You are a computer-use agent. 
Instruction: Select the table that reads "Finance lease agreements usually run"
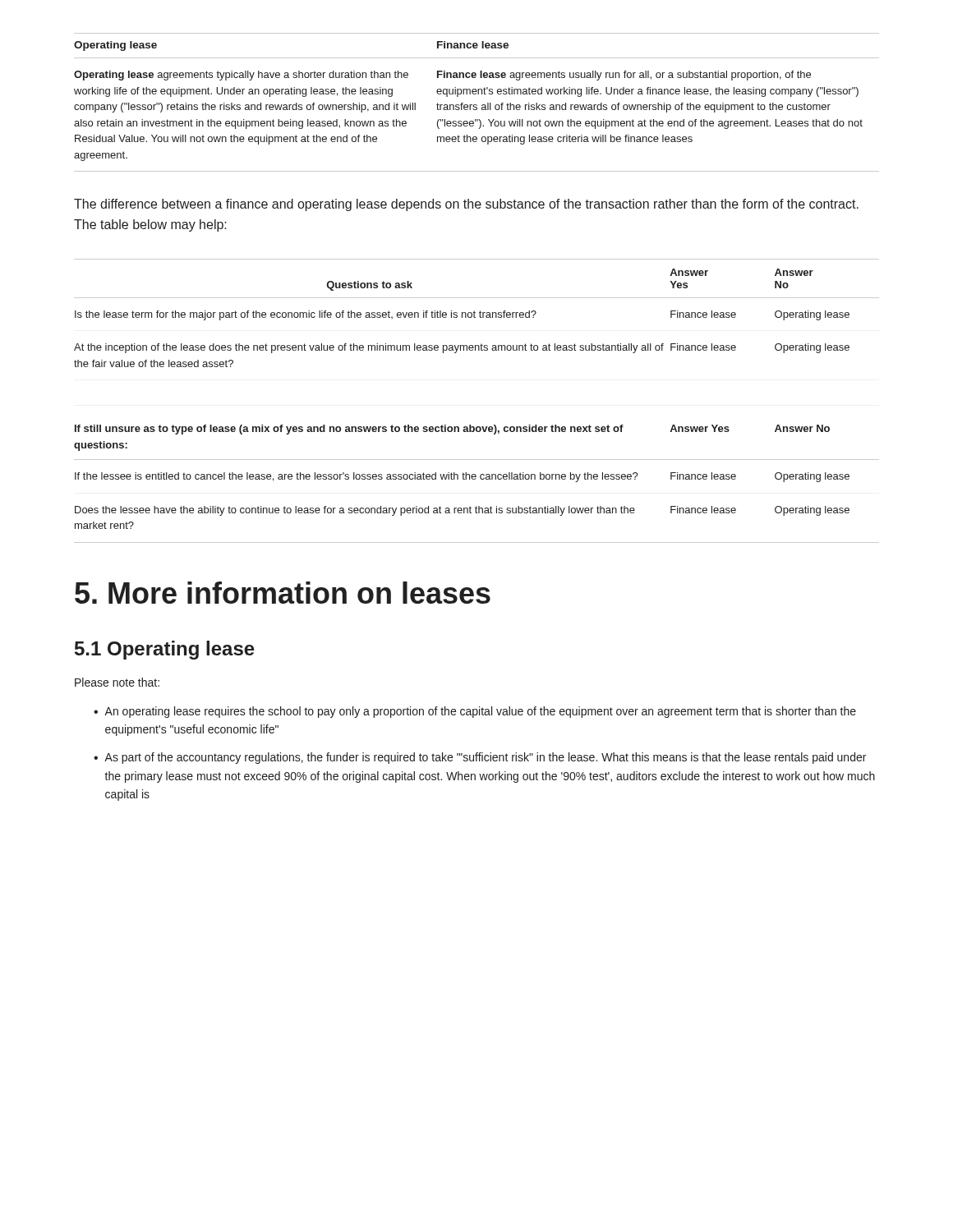(x=476, y=102)
